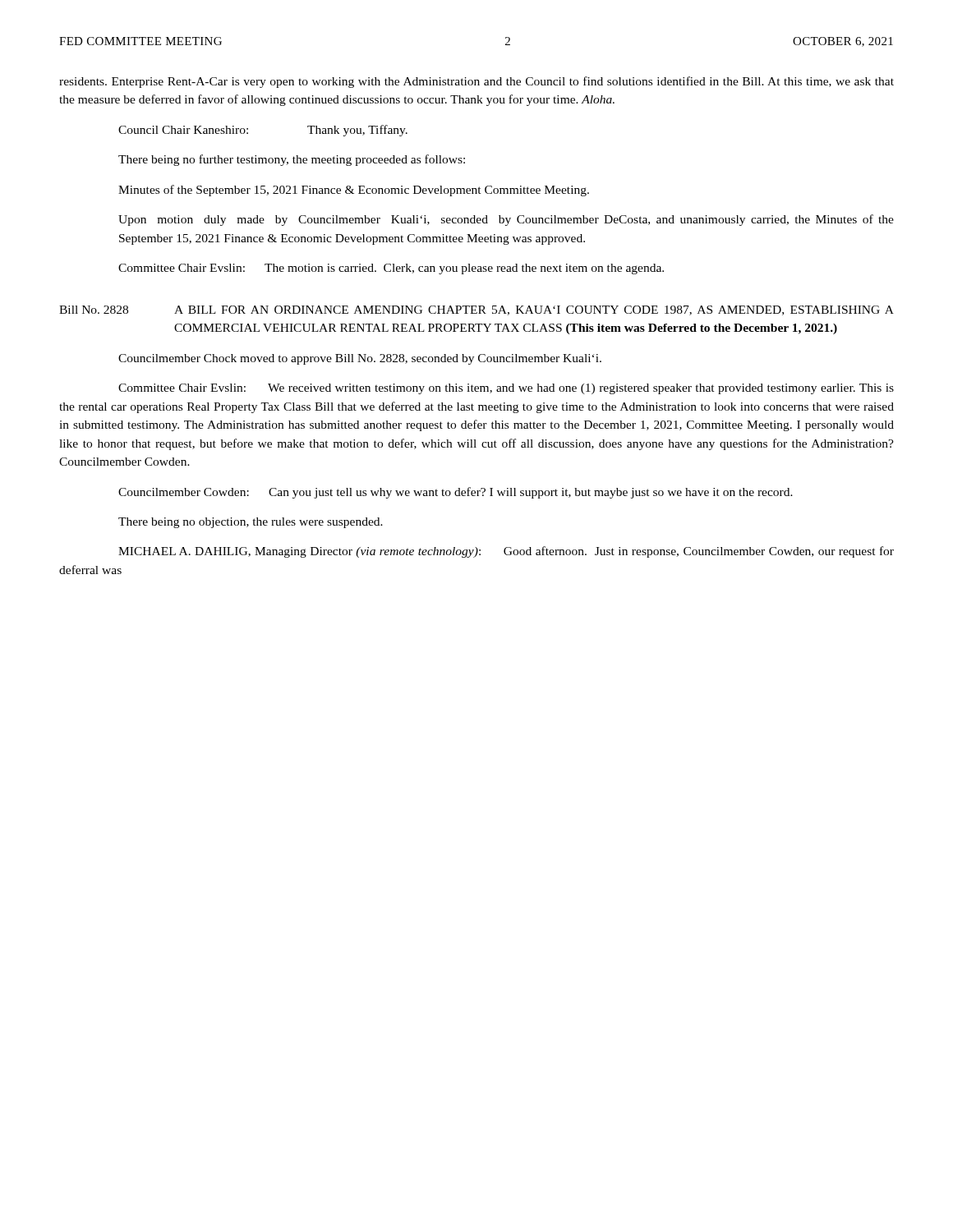Locate the block of text that opens with "MICHAEL A. DAHILIG,"
Image resolution: width=953 pixels, height=1232 pixels.
476,560
